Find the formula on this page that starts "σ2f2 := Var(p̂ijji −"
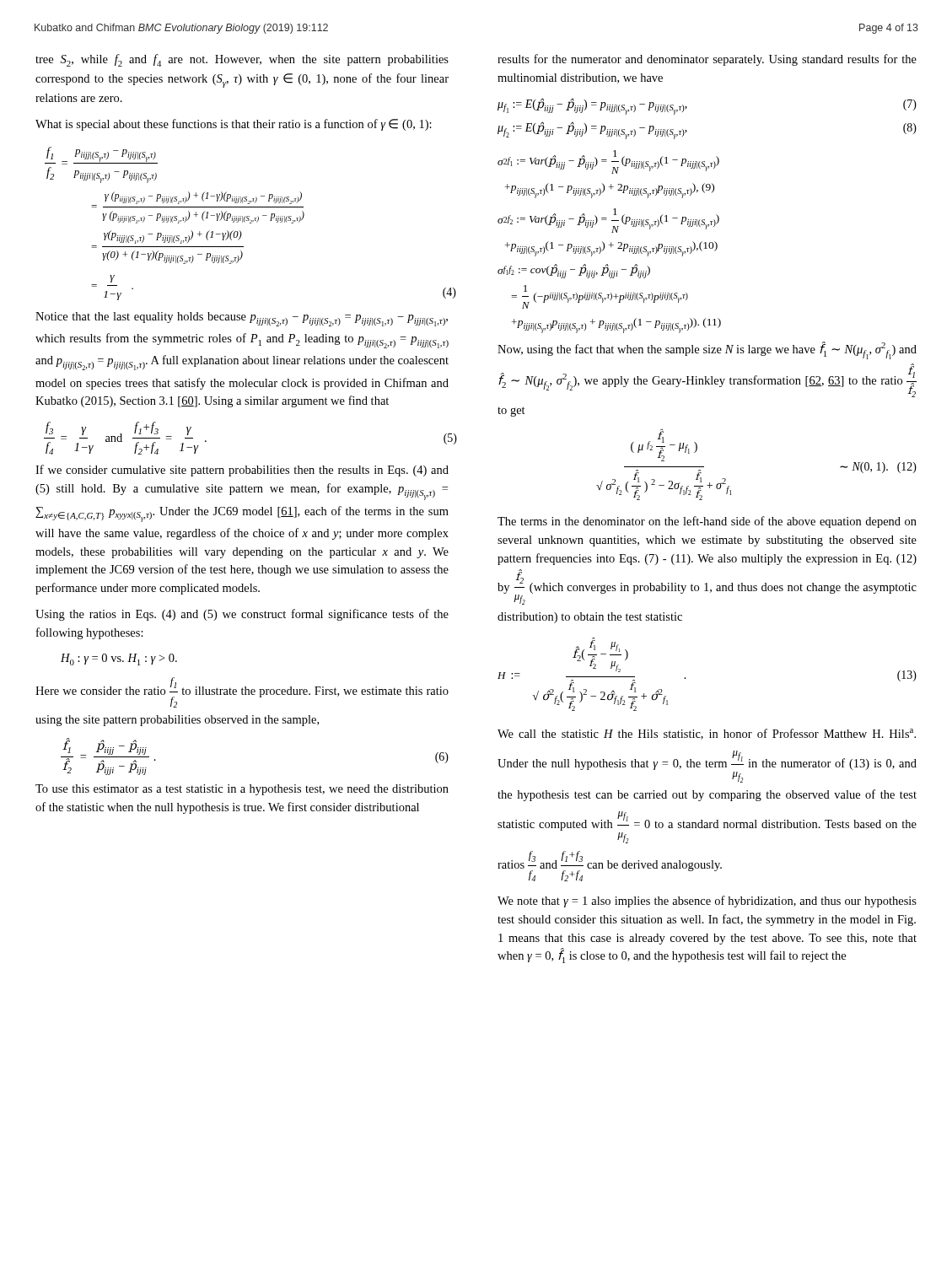The height and width of the screenshot is (1265, 952). tap(707, 230)
